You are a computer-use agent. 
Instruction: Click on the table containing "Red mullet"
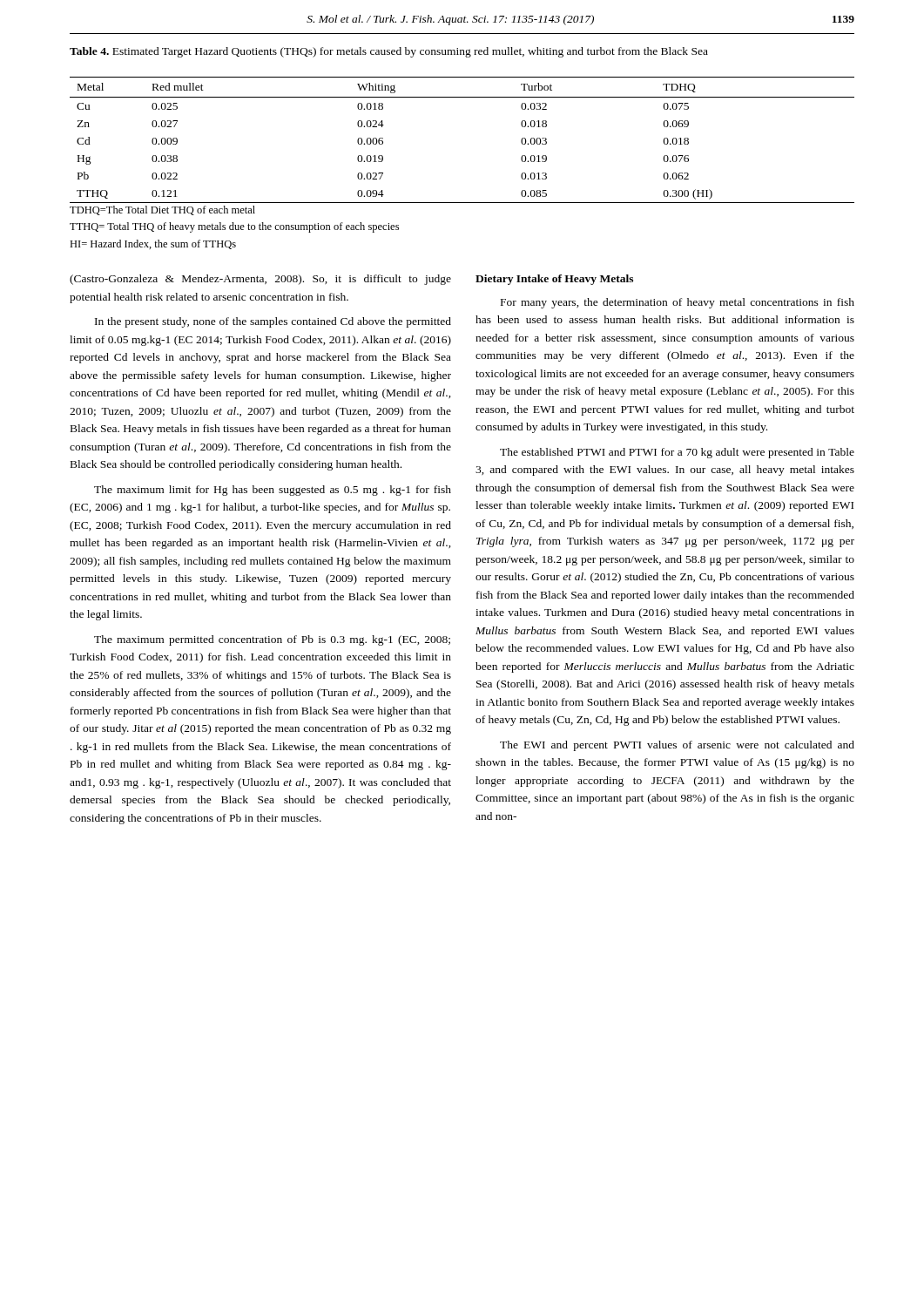click(462, 140)
